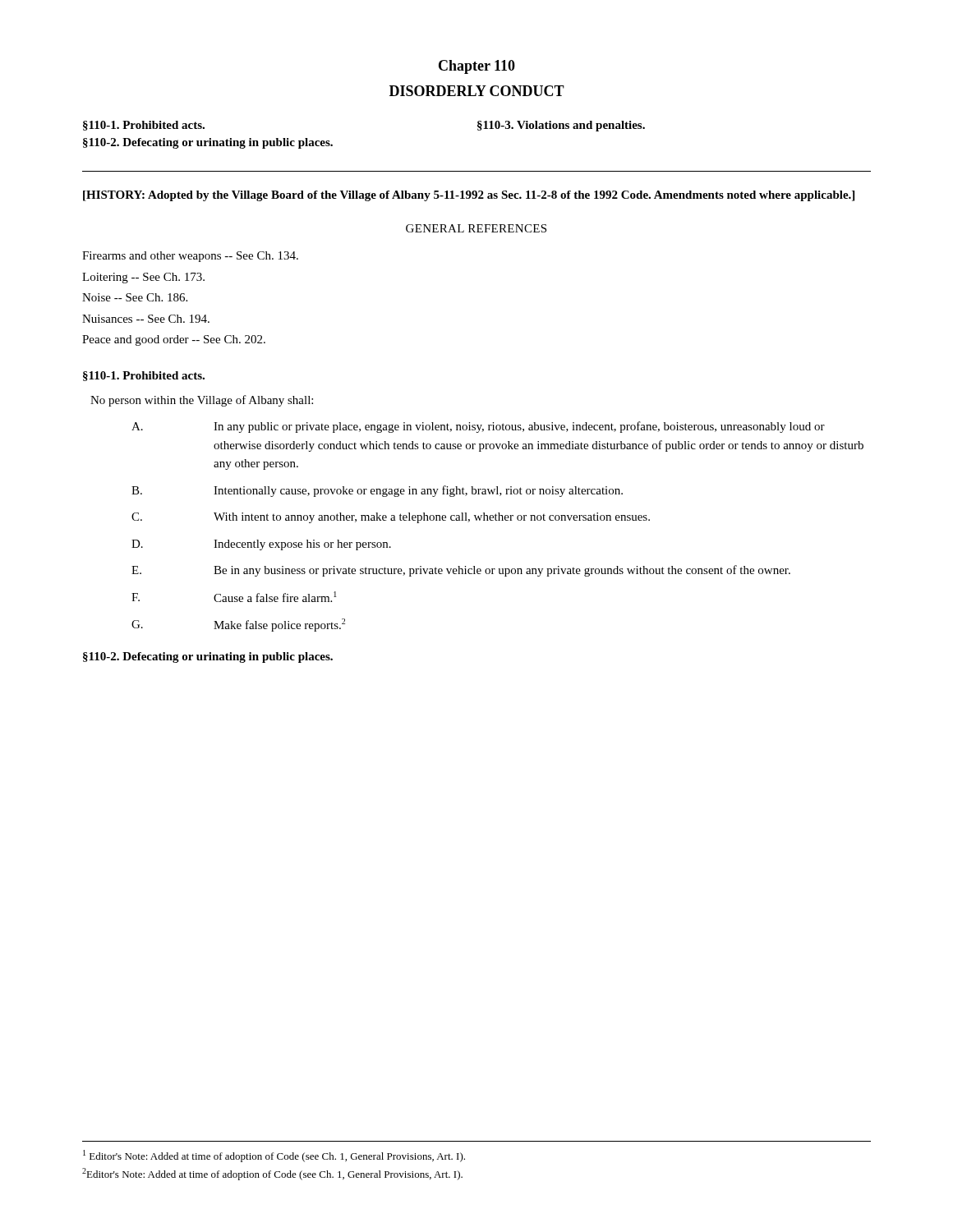Locate the region starting "E. Be in any business or private"
The image size is (953, 1232).
(476, 570)
